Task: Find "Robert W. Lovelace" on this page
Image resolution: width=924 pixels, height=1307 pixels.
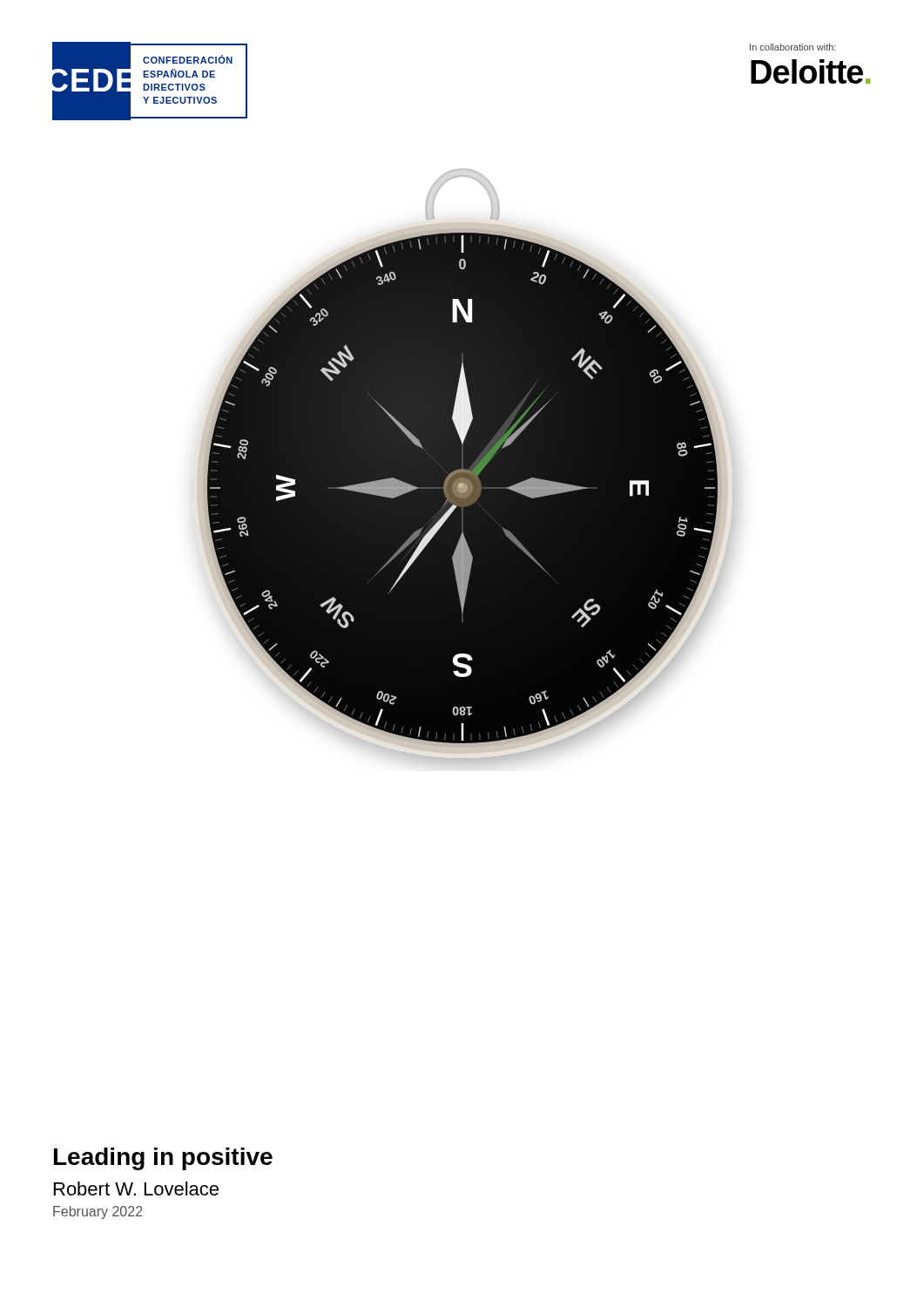Action: pyautogui.click(x=136, y=1189)
